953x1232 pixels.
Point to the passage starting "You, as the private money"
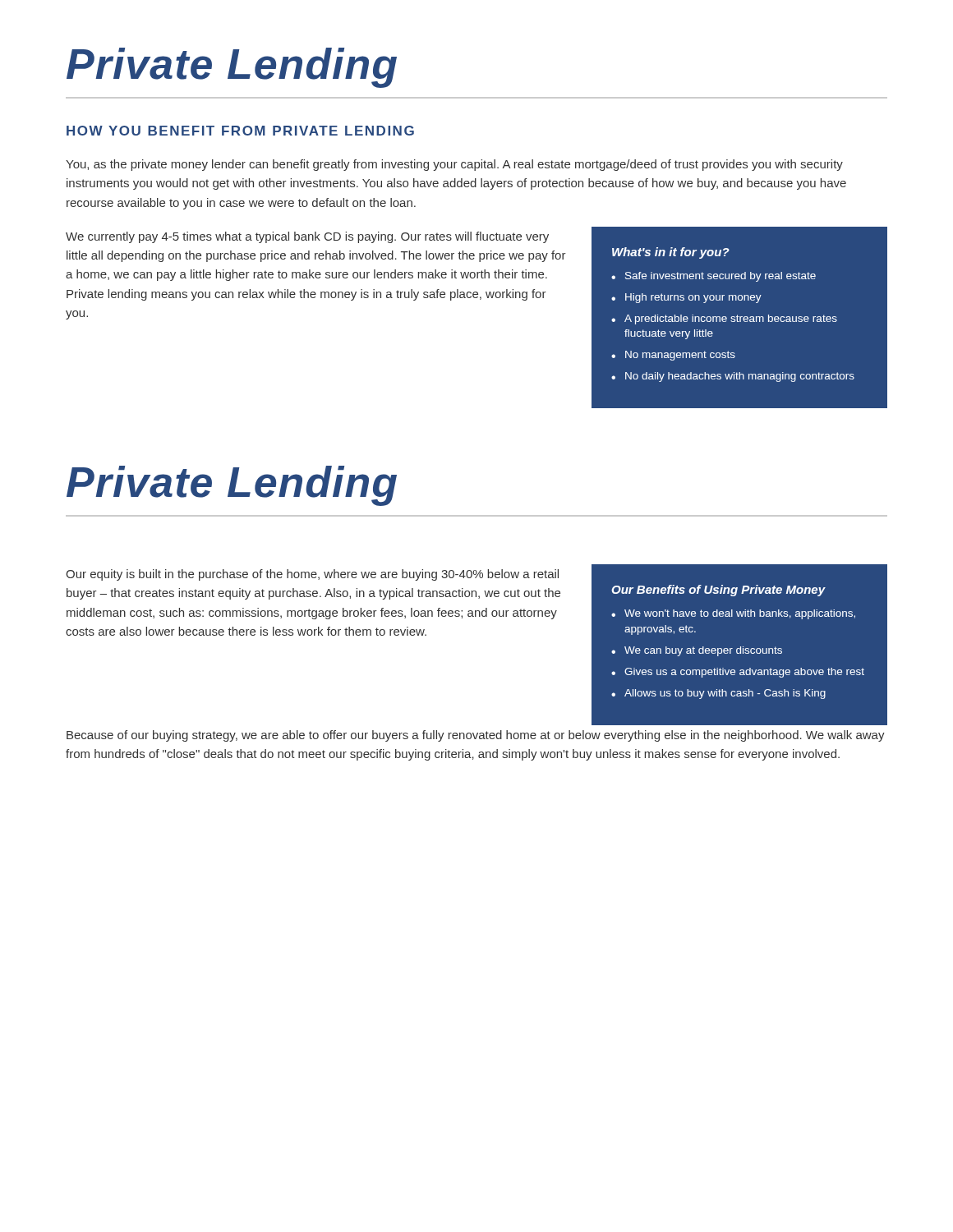click(x=476, y=183)
